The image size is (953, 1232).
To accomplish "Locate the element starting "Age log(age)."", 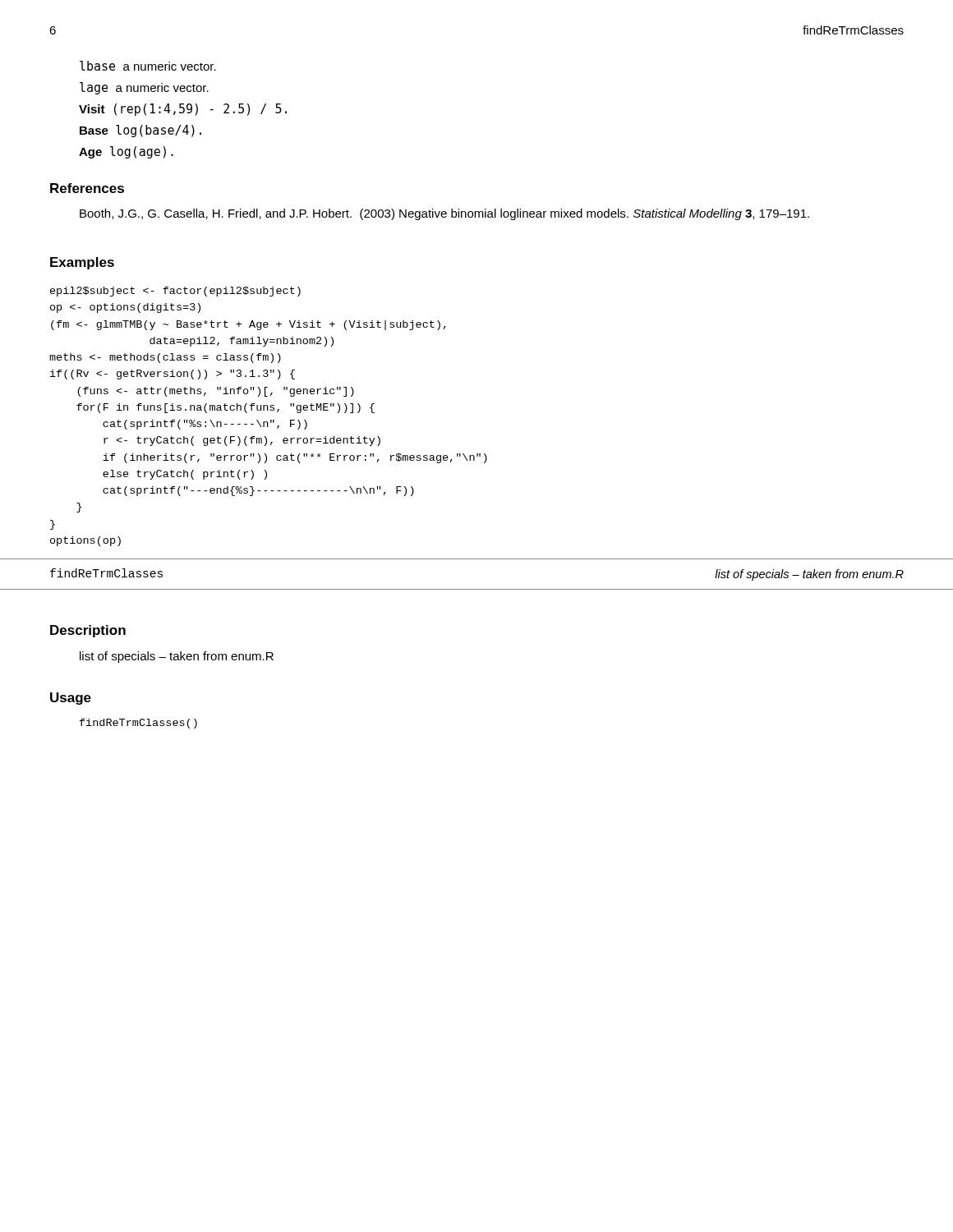I will click(x=127, y=152).
